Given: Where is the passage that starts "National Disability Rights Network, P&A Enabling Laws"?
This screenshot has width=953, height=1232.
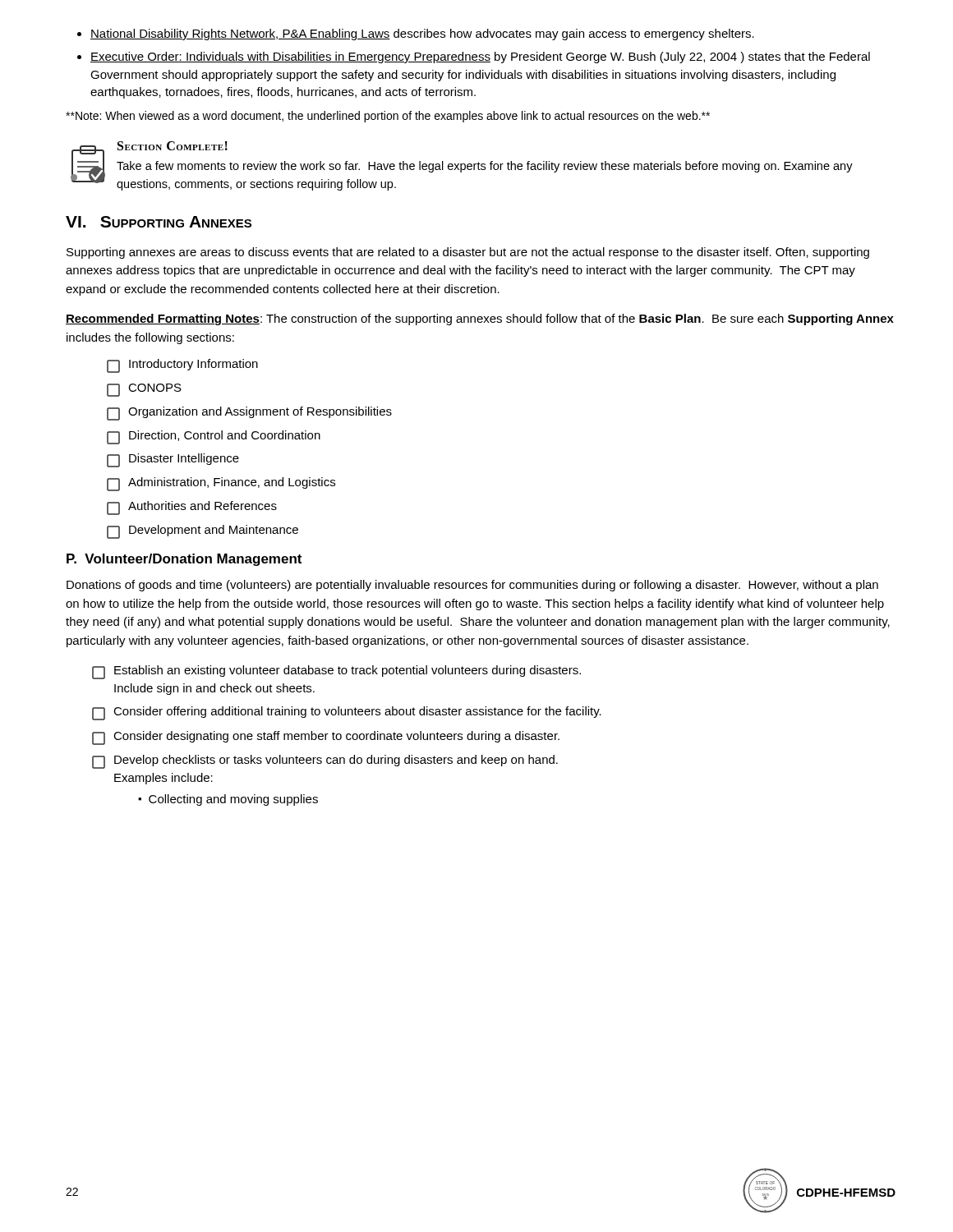Looking at the screenshot, I should [x=481, y=34].
